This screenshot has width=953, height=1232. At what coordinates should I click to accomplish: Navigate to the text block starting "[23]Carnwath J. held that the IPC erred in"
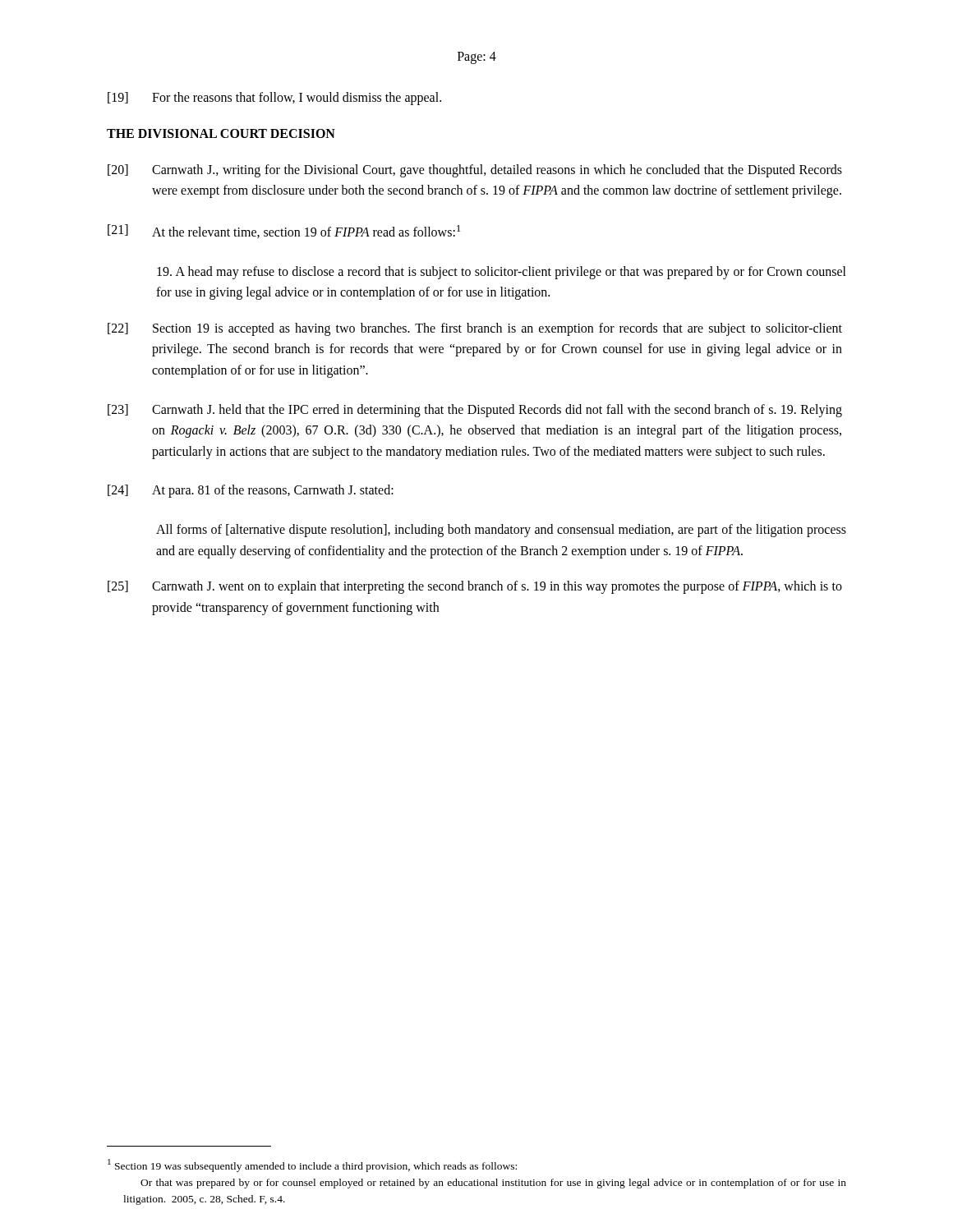tap(474, 430)
